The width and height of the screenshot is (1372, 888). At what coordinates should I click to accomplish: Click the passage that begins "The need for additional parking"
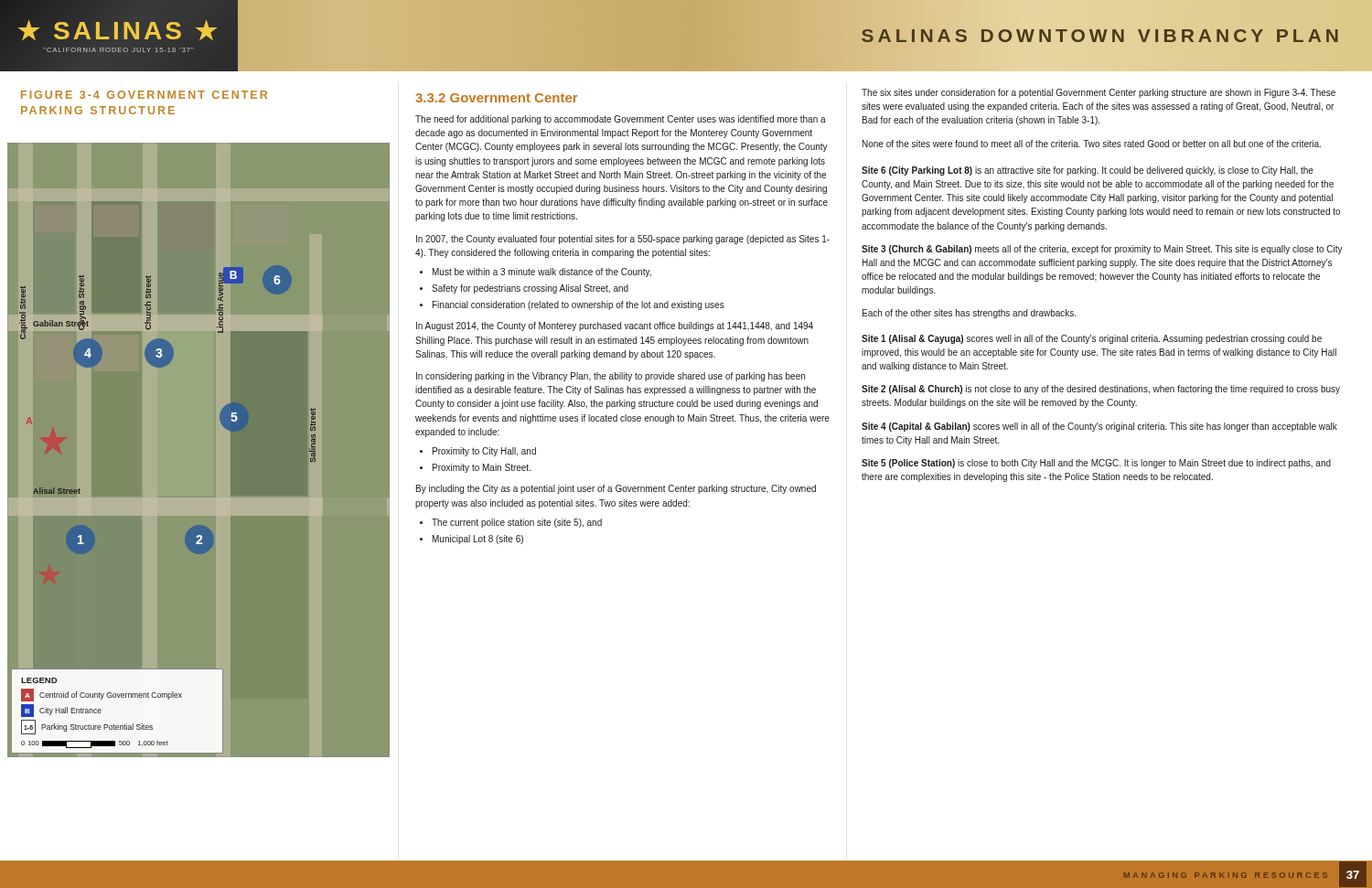coord(622,168)
